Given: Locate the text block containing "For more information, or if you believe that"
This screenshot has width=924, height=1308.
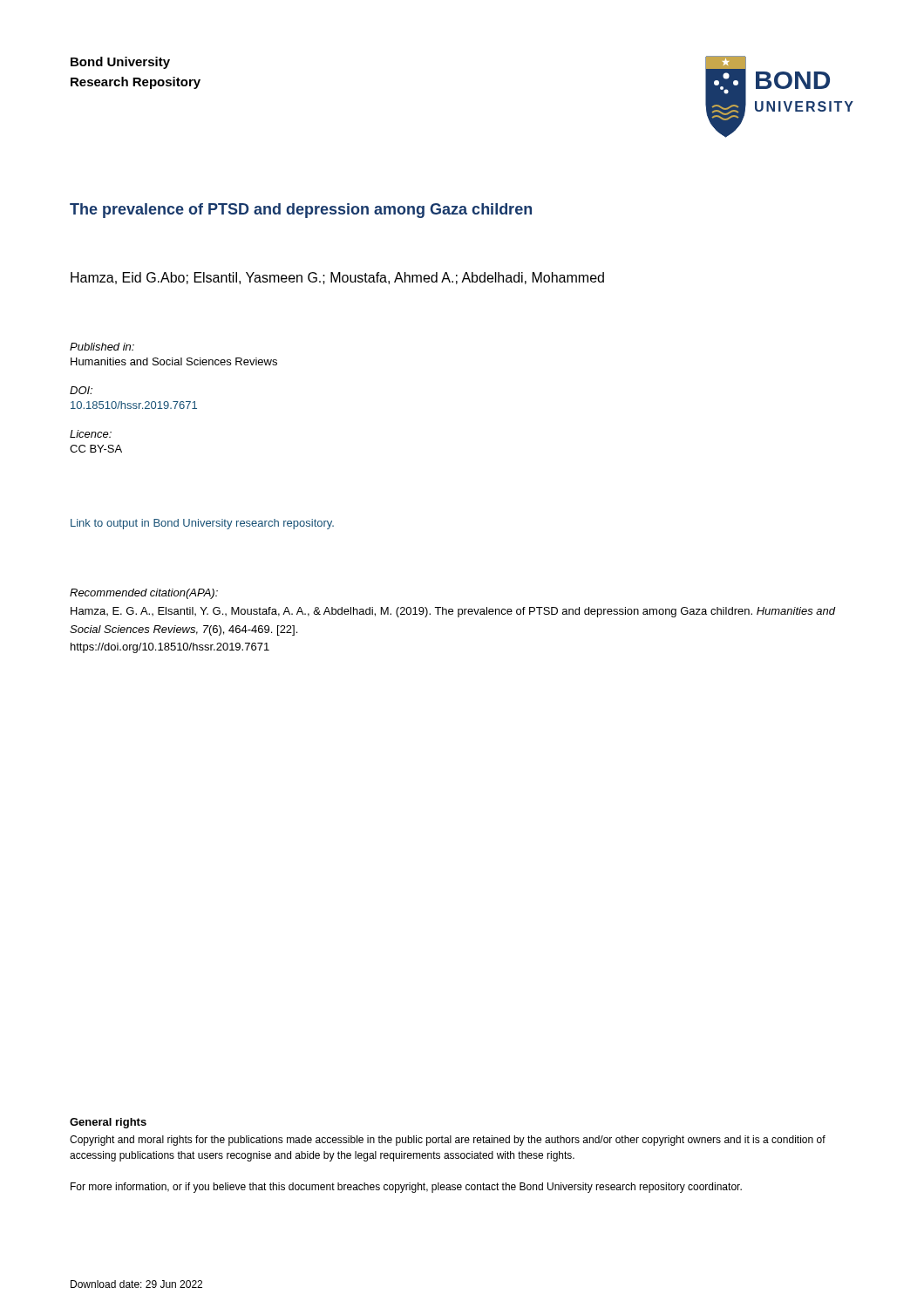Looking at the screenshot, I should coord(406,1187).
